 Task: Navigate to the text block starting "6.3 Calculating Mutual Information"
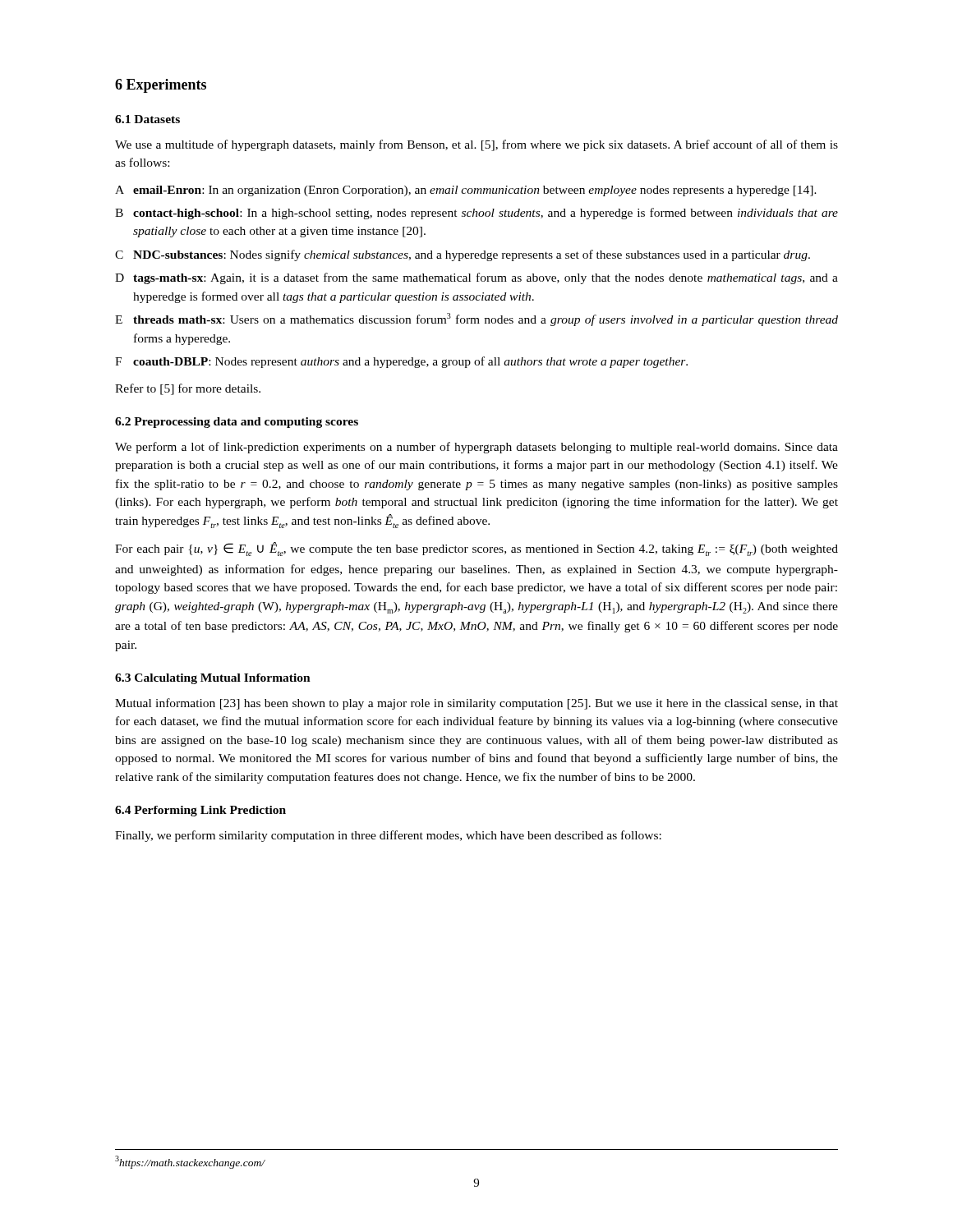point(213,679)
